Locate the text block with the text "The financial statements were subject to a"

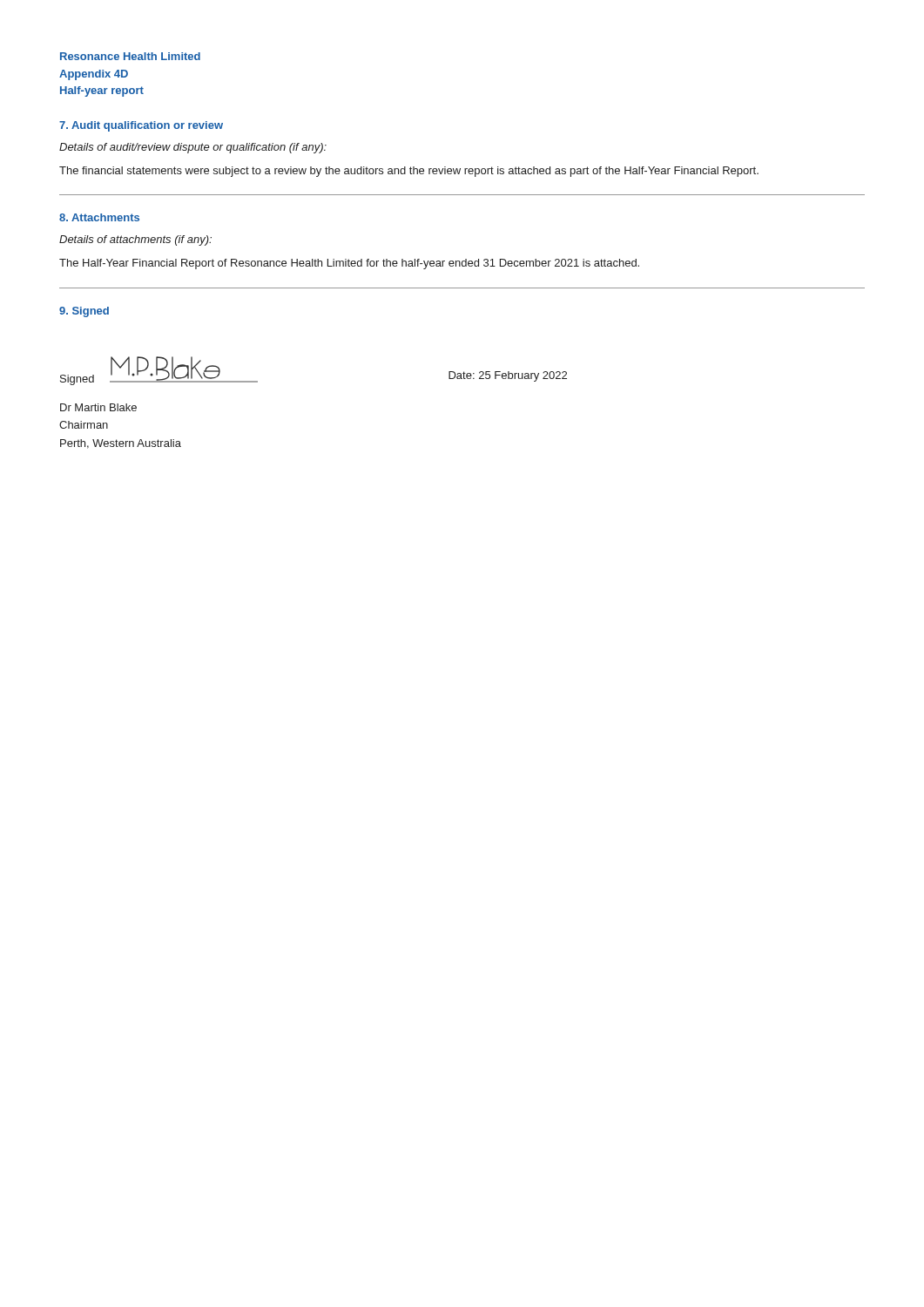click(x=462, y=170)
